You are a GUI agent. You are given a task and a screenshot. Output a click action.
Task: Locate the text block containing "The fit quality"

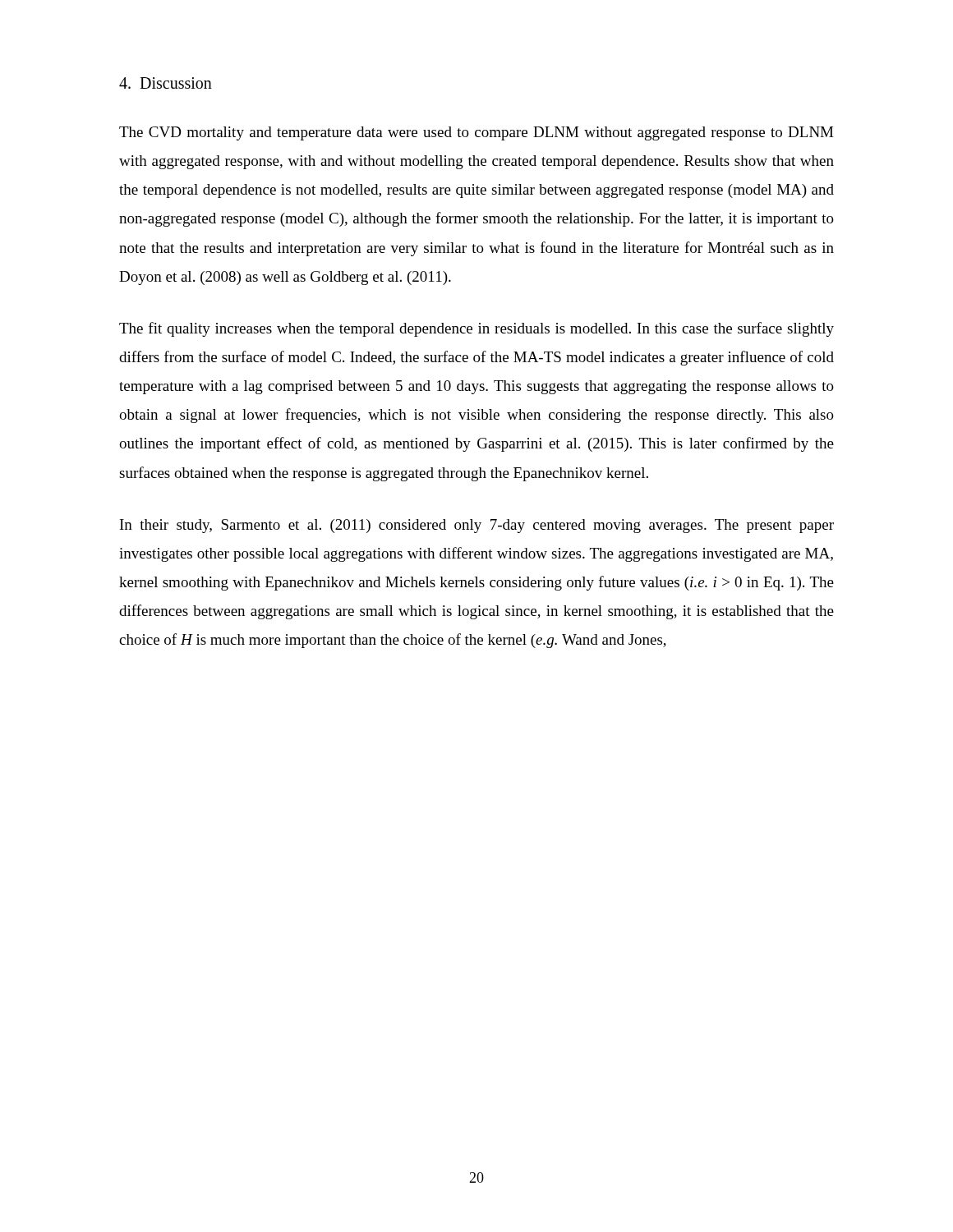point(476,400)
